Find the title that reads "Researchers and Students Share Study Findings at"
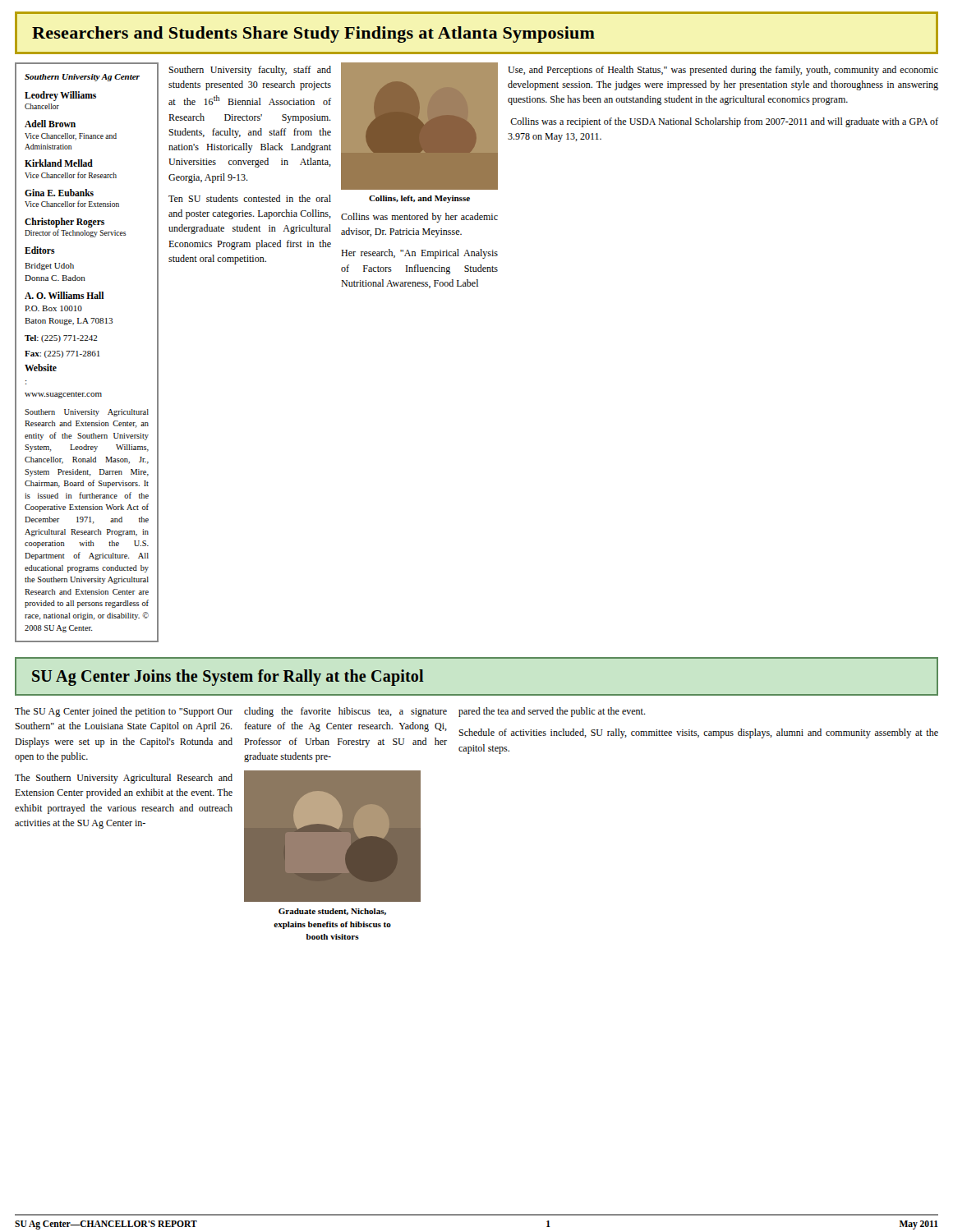 point(476,33)
